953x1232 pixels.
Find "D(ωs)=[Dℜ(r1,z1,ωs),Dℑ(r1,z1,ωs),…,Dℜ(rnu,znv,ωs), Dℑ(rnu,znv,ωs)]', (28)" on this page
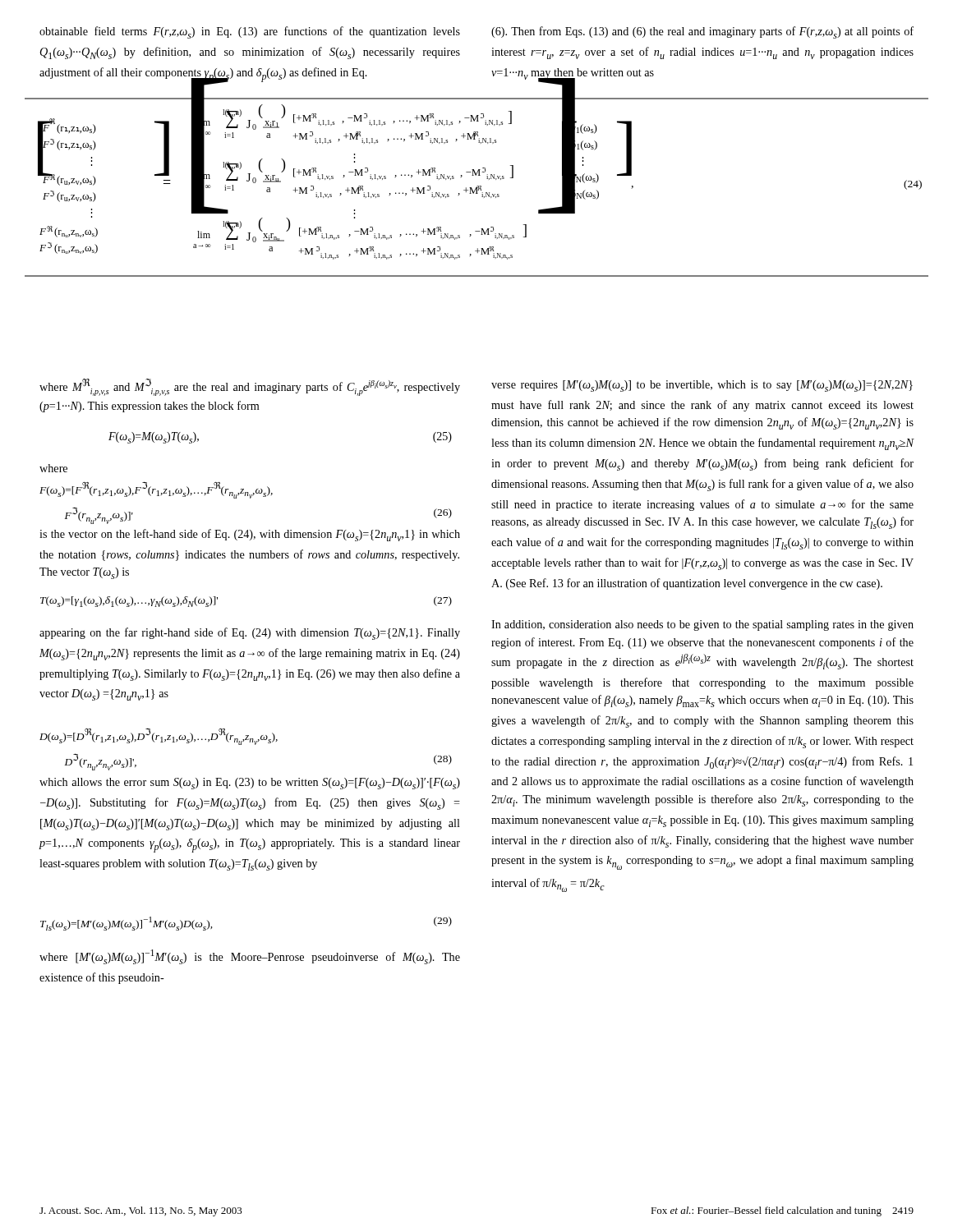point(246,750)
